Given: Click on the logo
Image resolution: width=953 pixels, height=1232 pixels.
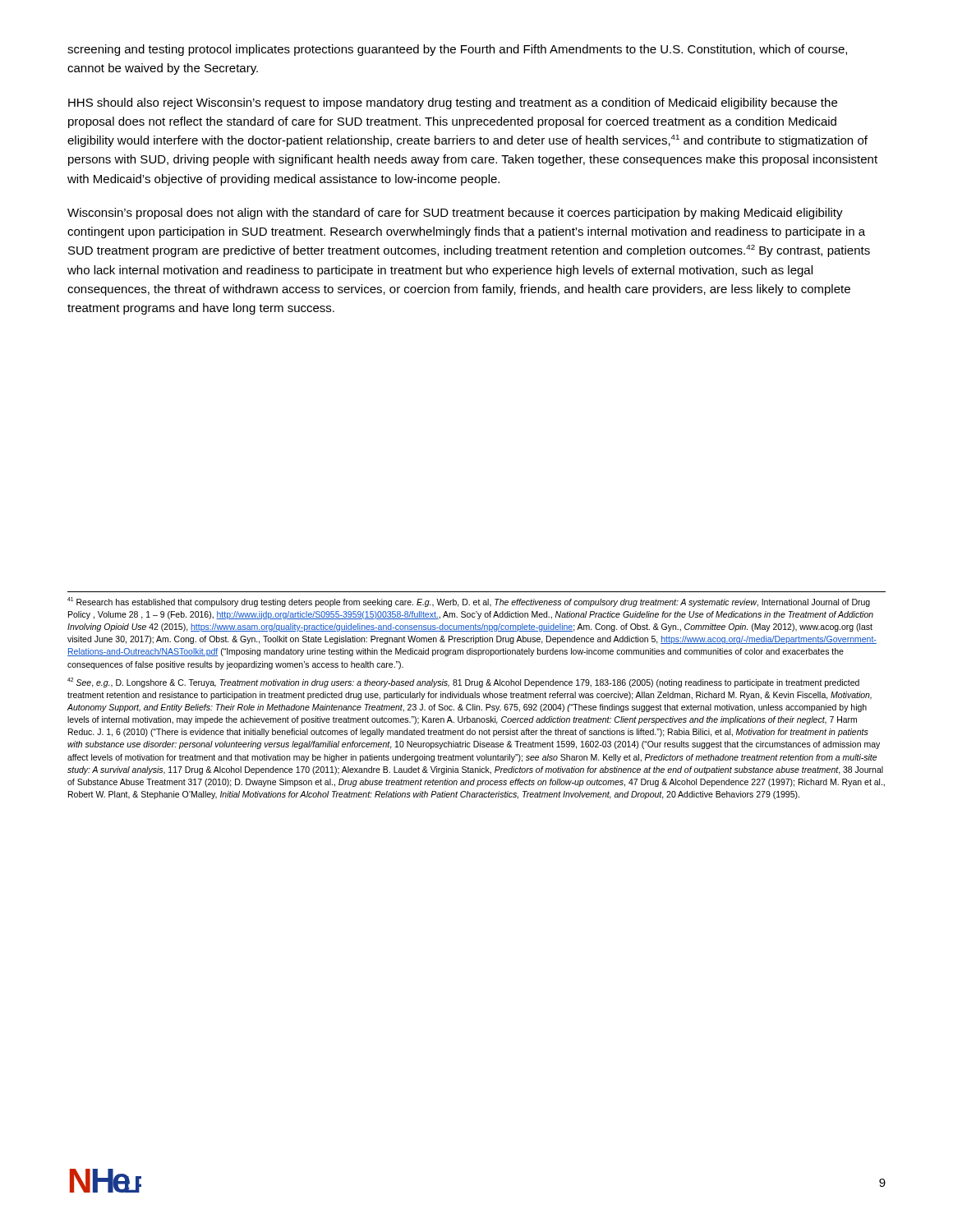Looking at the screenshot, I should 104,1181.
